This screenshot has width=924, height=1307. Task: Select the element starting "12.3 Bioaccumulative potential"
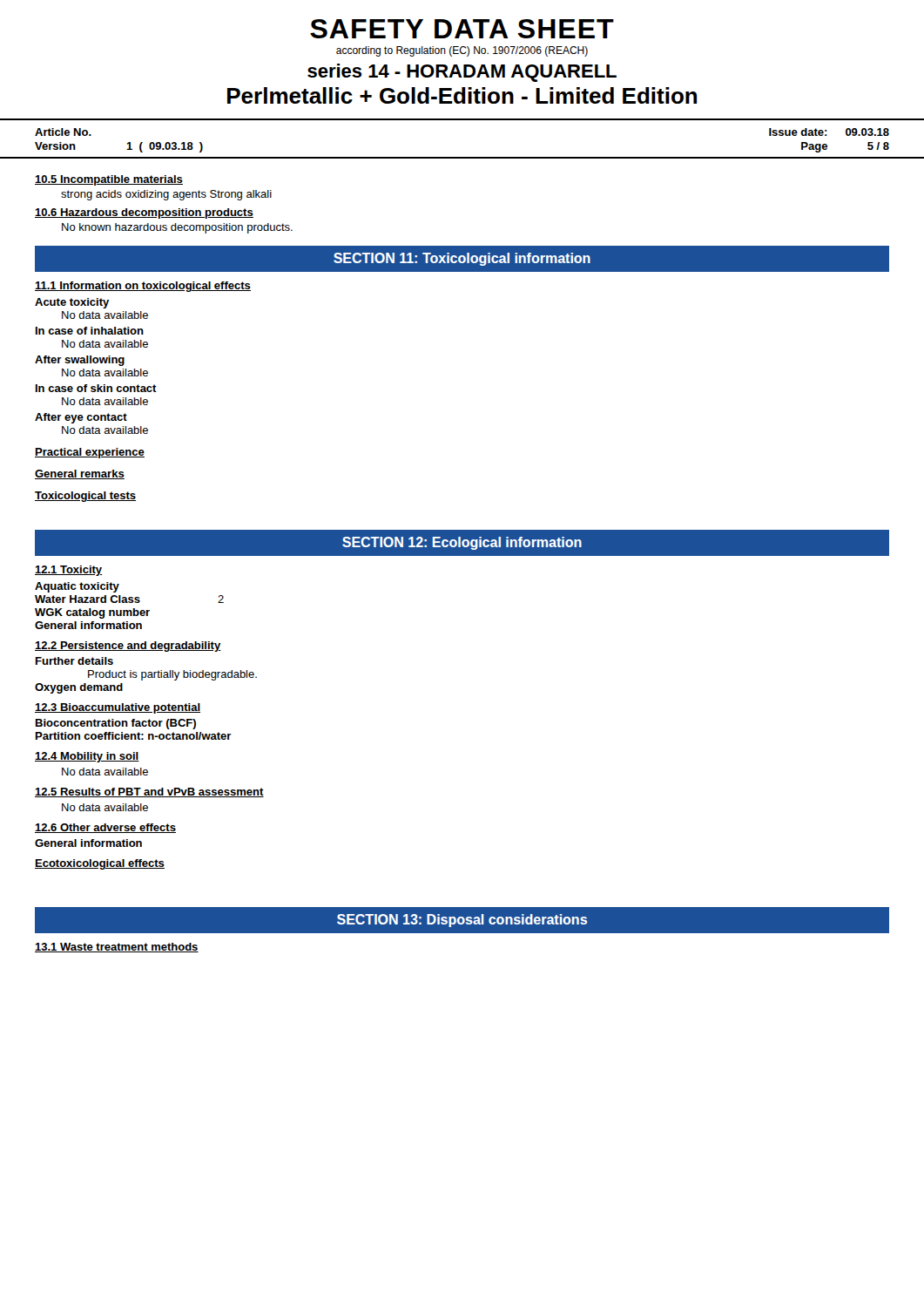pos(118,707)
